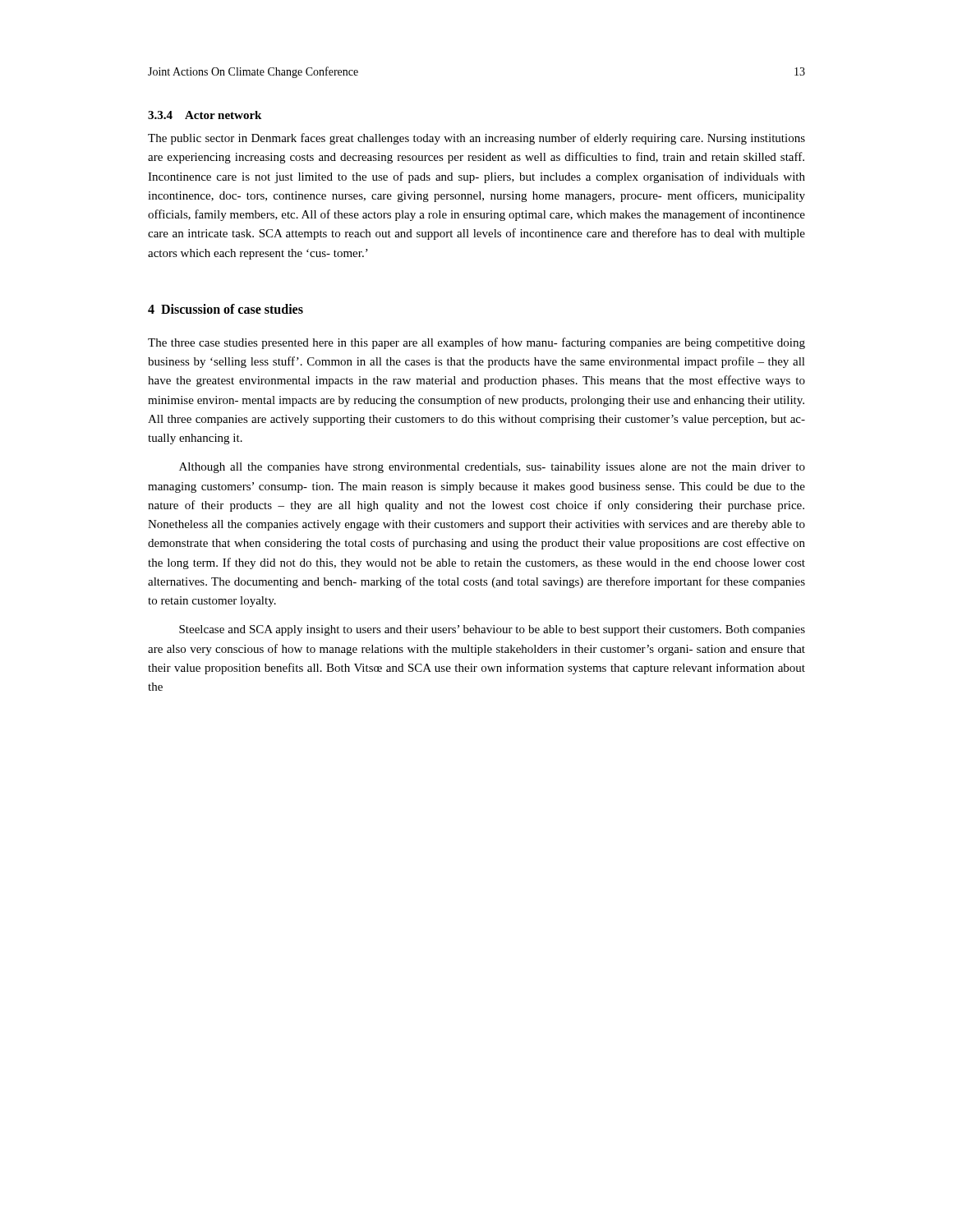Where does it say "3.3.4 Actor network"?
The width and height of the screenshot is (953, 1232).
(x=205, y=115)
